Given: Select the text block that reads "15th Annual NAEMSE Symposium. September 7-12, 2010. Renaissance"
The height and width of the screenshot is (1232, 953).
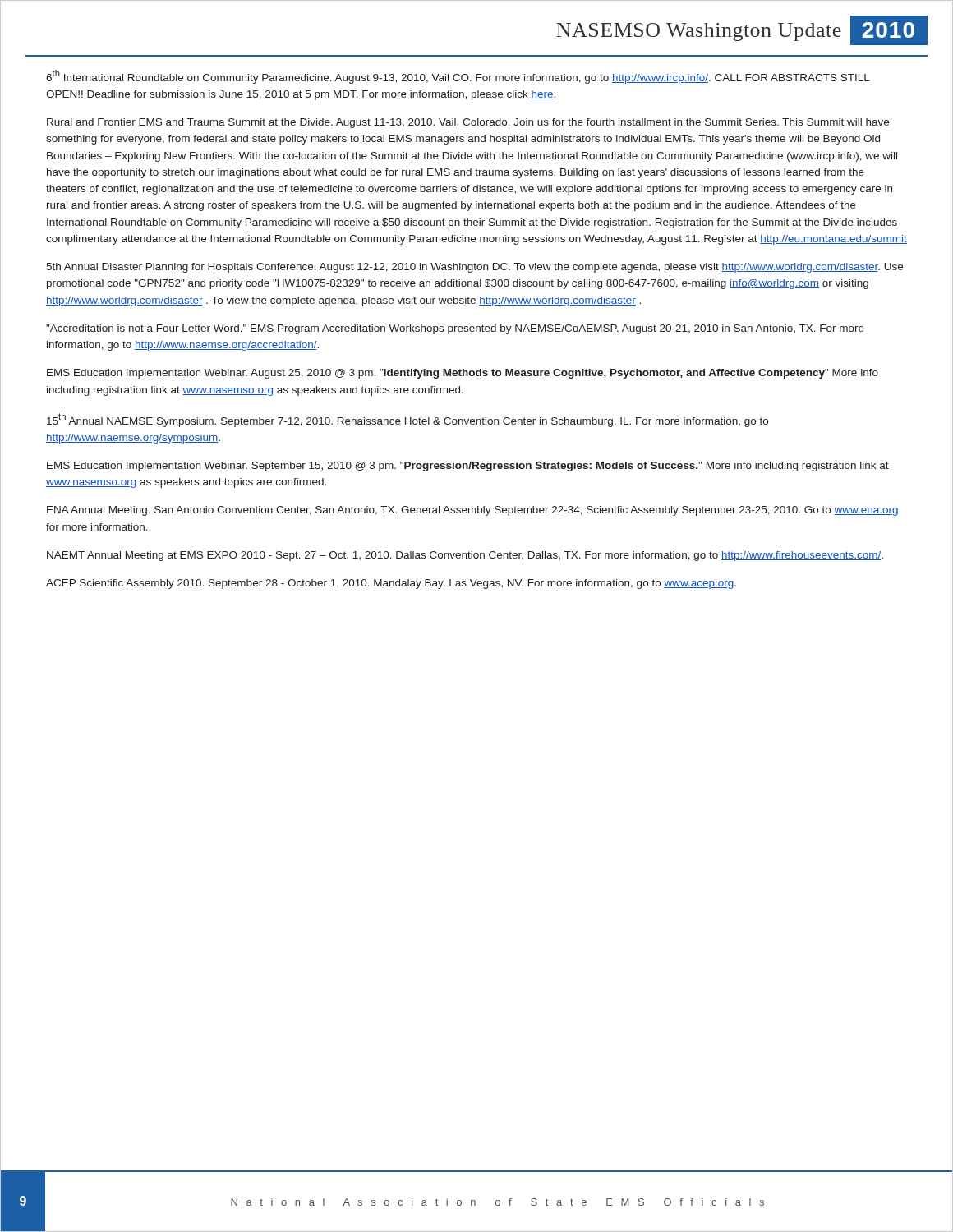Looking at the screenshot, I should pos(476,428).
